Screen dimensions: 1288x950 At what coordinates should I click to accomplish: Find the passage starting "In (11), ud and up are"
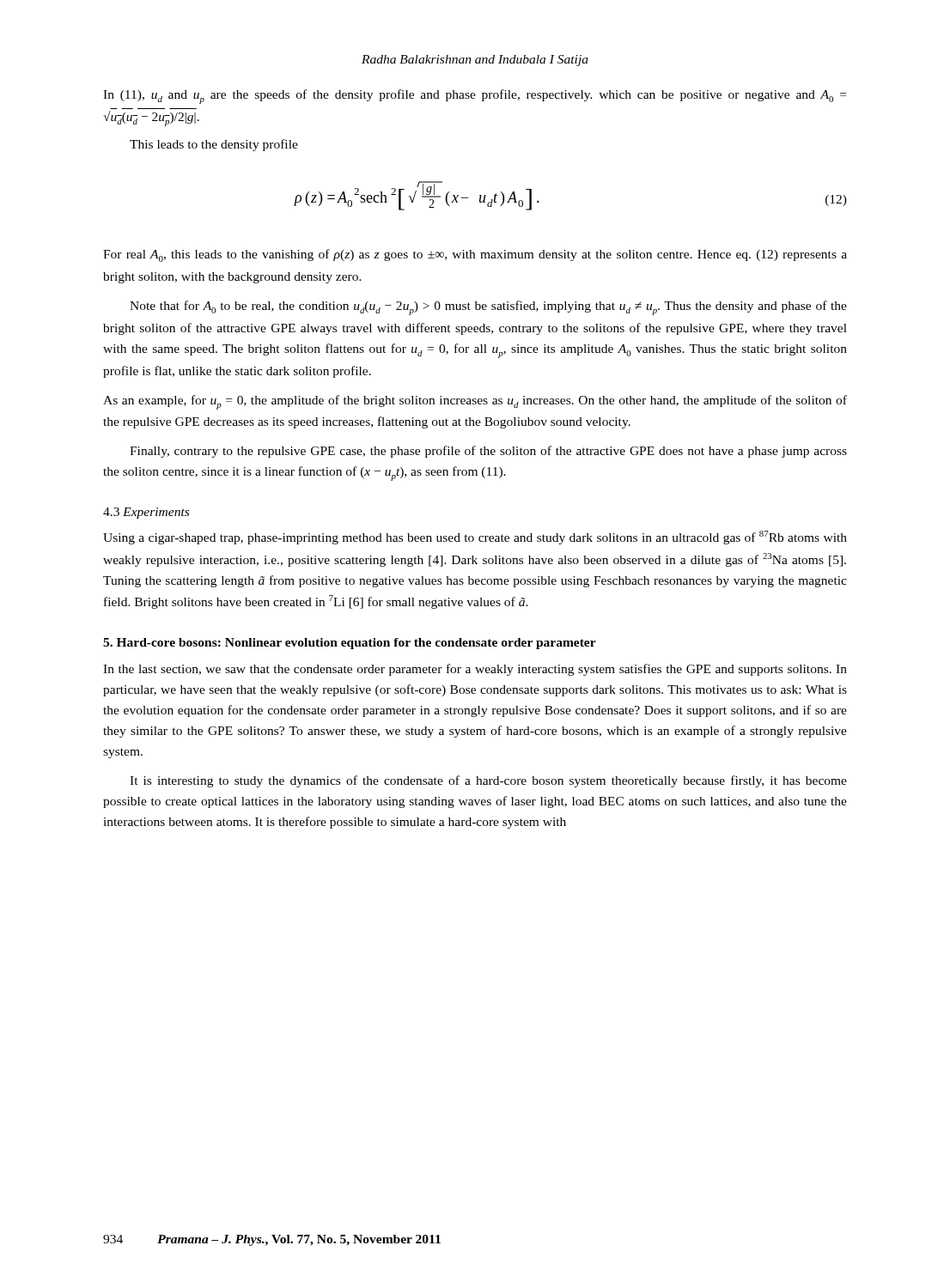click(475, 106)
